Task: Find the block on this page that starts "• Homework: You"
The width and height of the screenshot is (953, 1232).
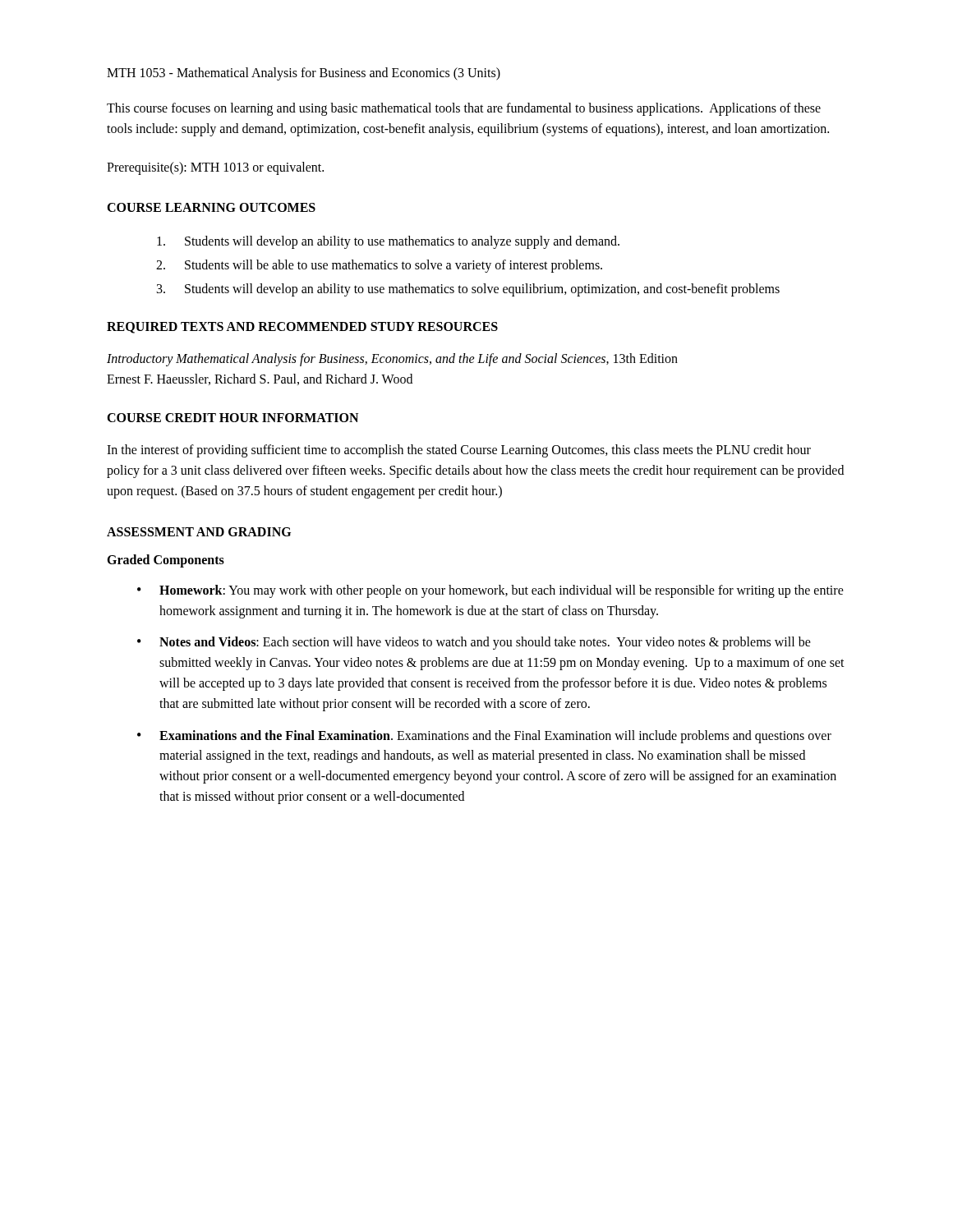Action: point(491,601)
